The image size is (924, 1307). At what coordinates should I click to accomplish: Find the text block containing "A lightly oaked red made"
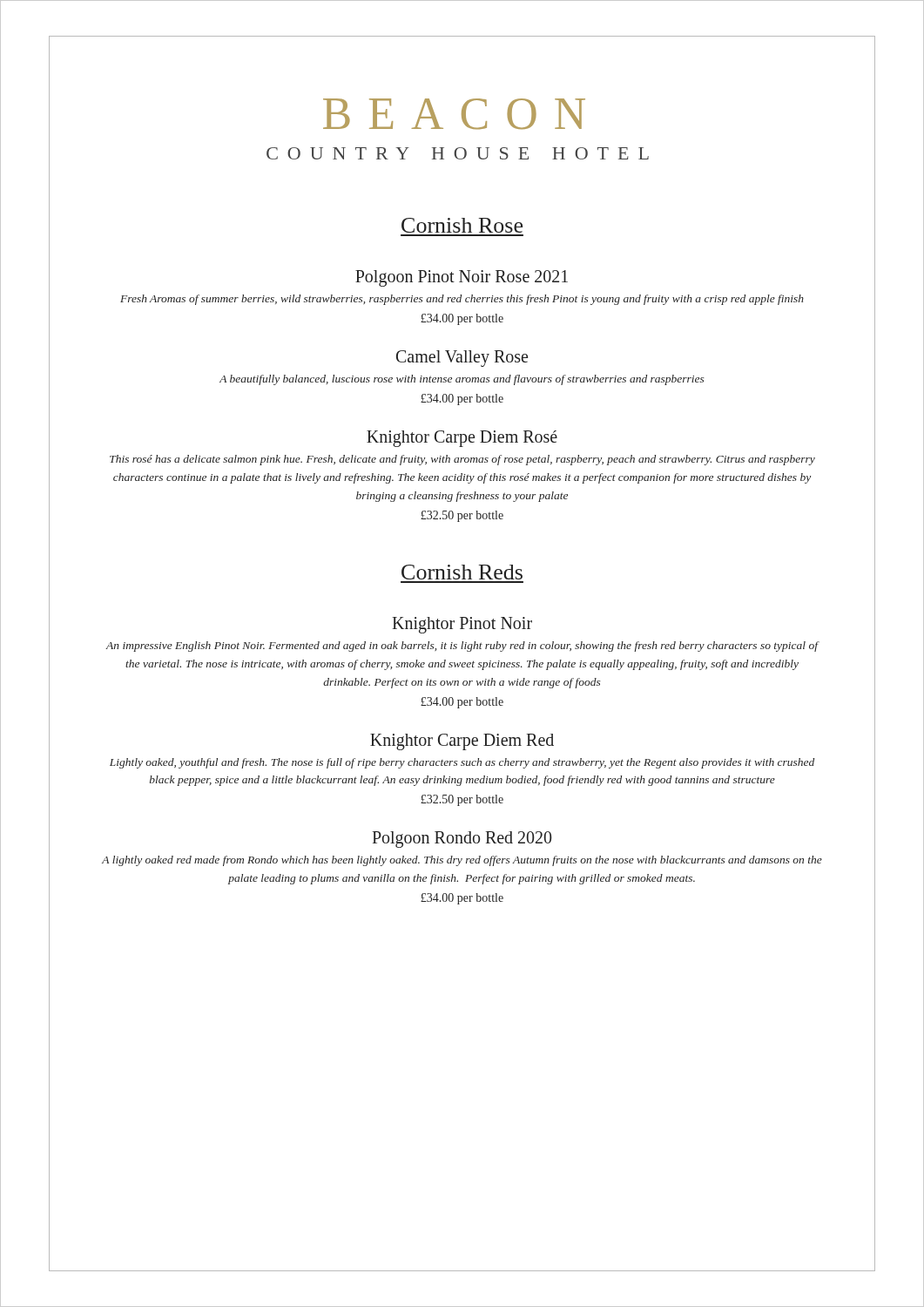click(x=462, y=879)
